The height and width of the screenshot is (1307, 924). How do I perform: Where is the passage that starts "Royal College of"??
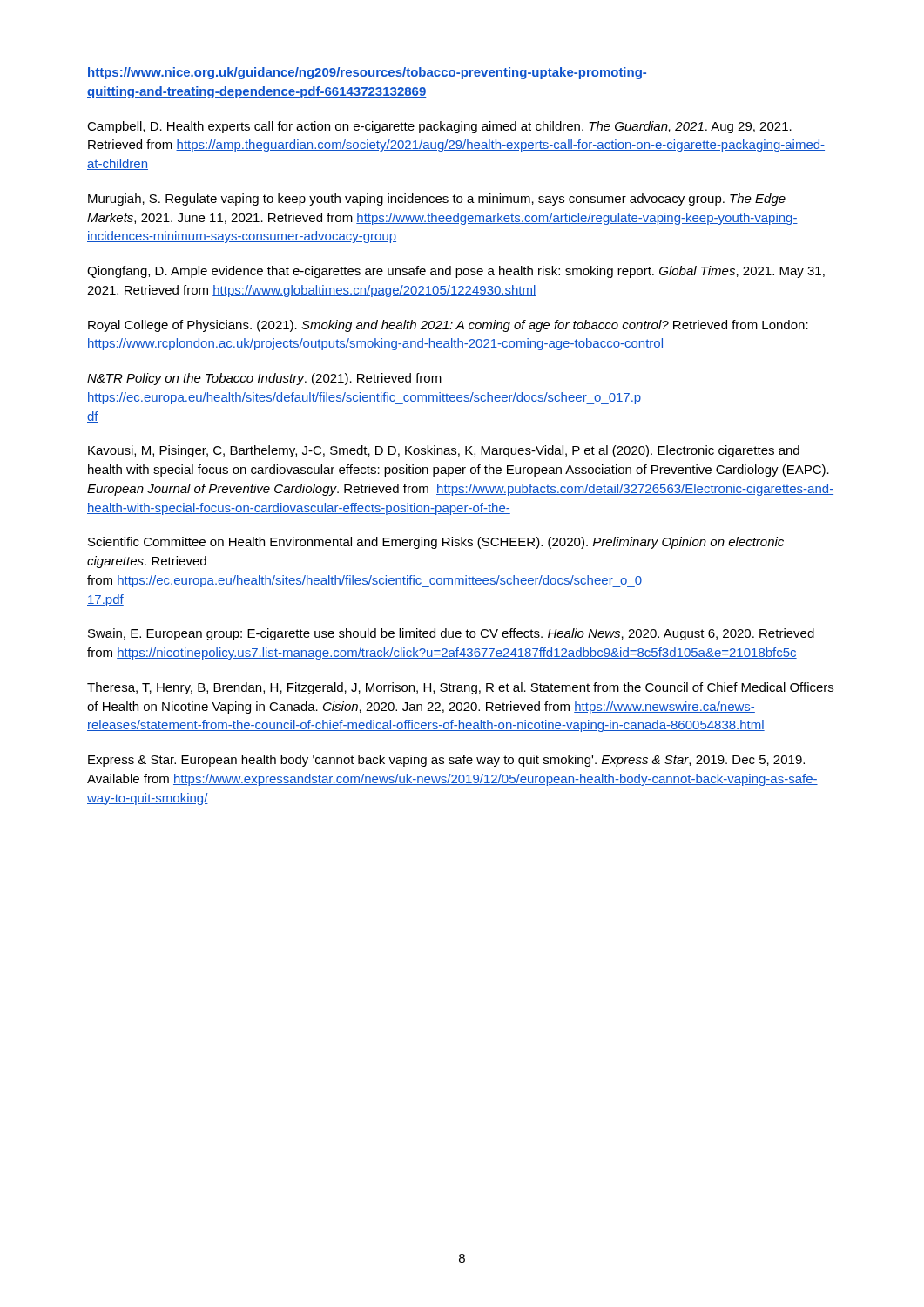tap(448, 334)
